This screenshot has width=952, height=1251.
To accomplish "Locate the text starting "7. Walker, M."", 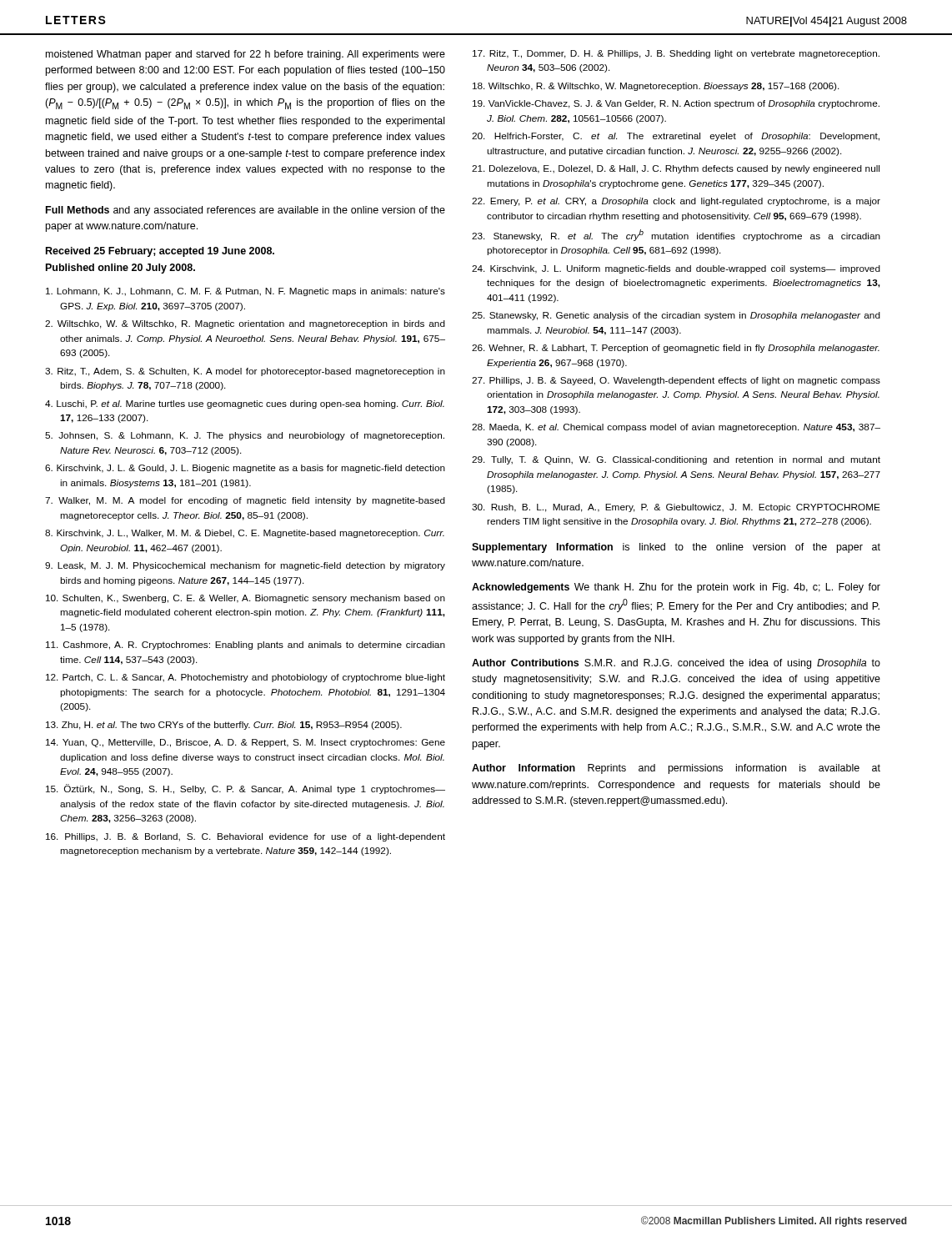I will (x=245, y=508).
